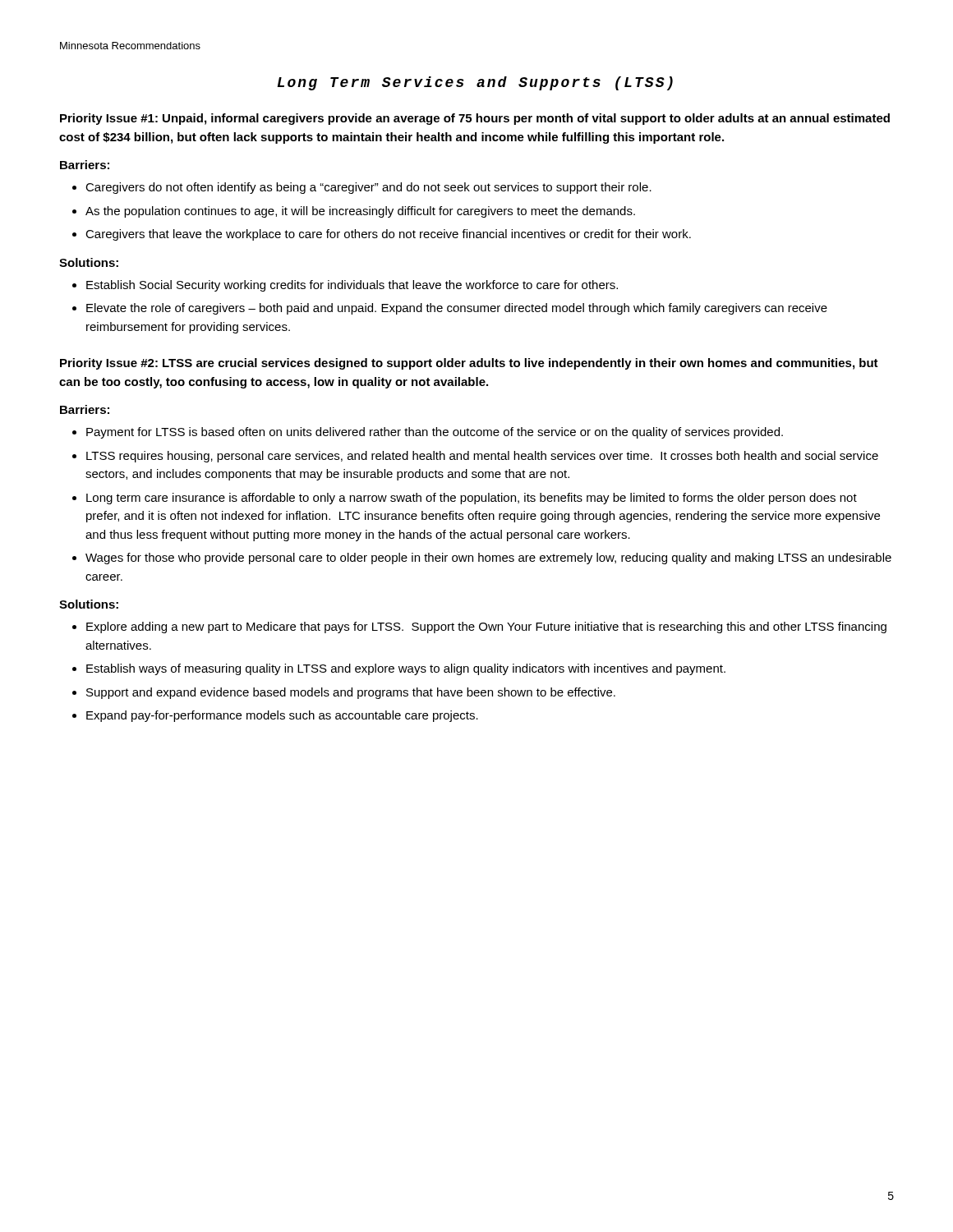Navigate to the block starting "Payment for LTSS is based often on units"

coord(435,432)
